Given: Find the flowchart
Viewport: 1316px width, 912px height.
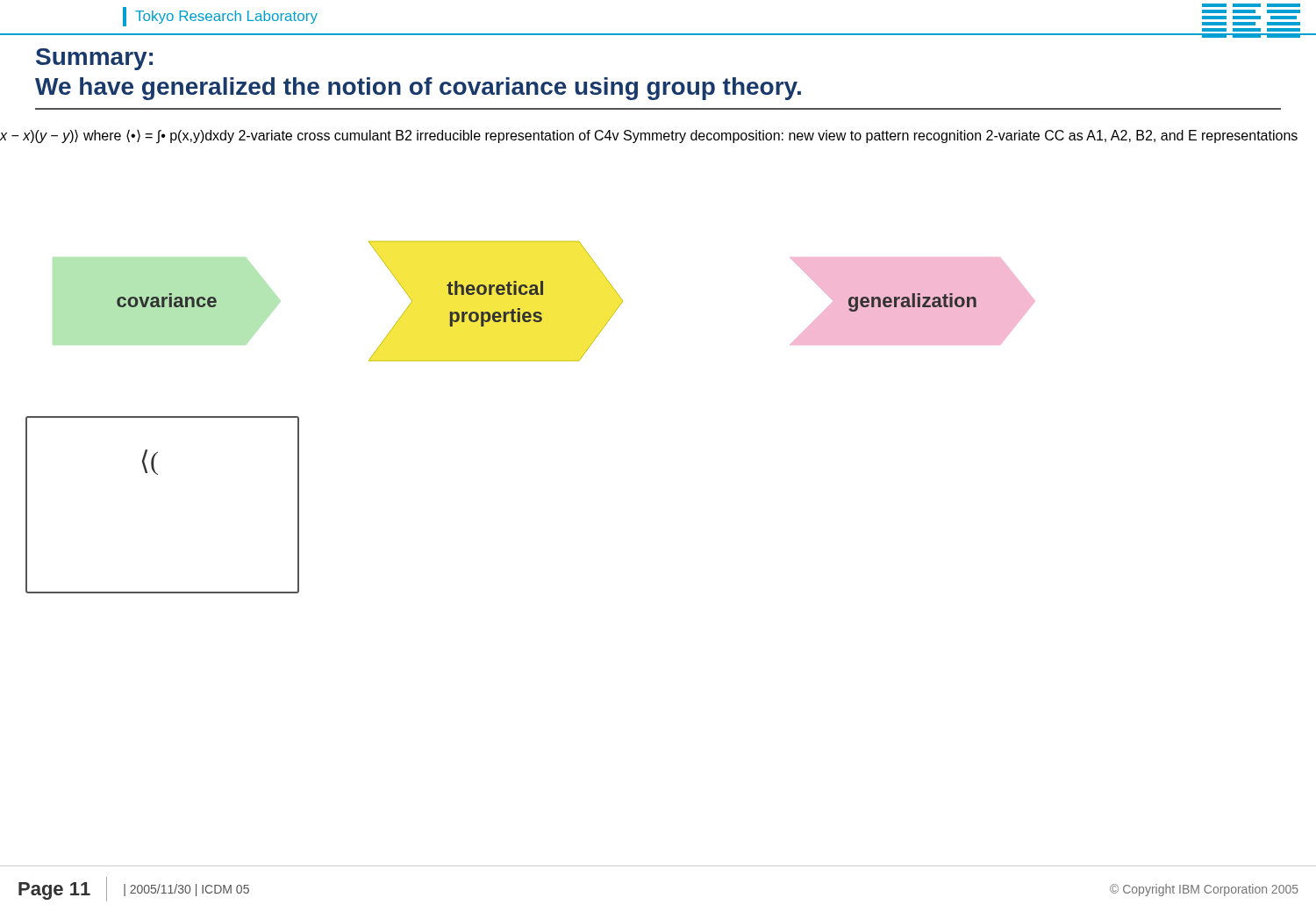Looking at the screenshot, I should click(658, 493).
